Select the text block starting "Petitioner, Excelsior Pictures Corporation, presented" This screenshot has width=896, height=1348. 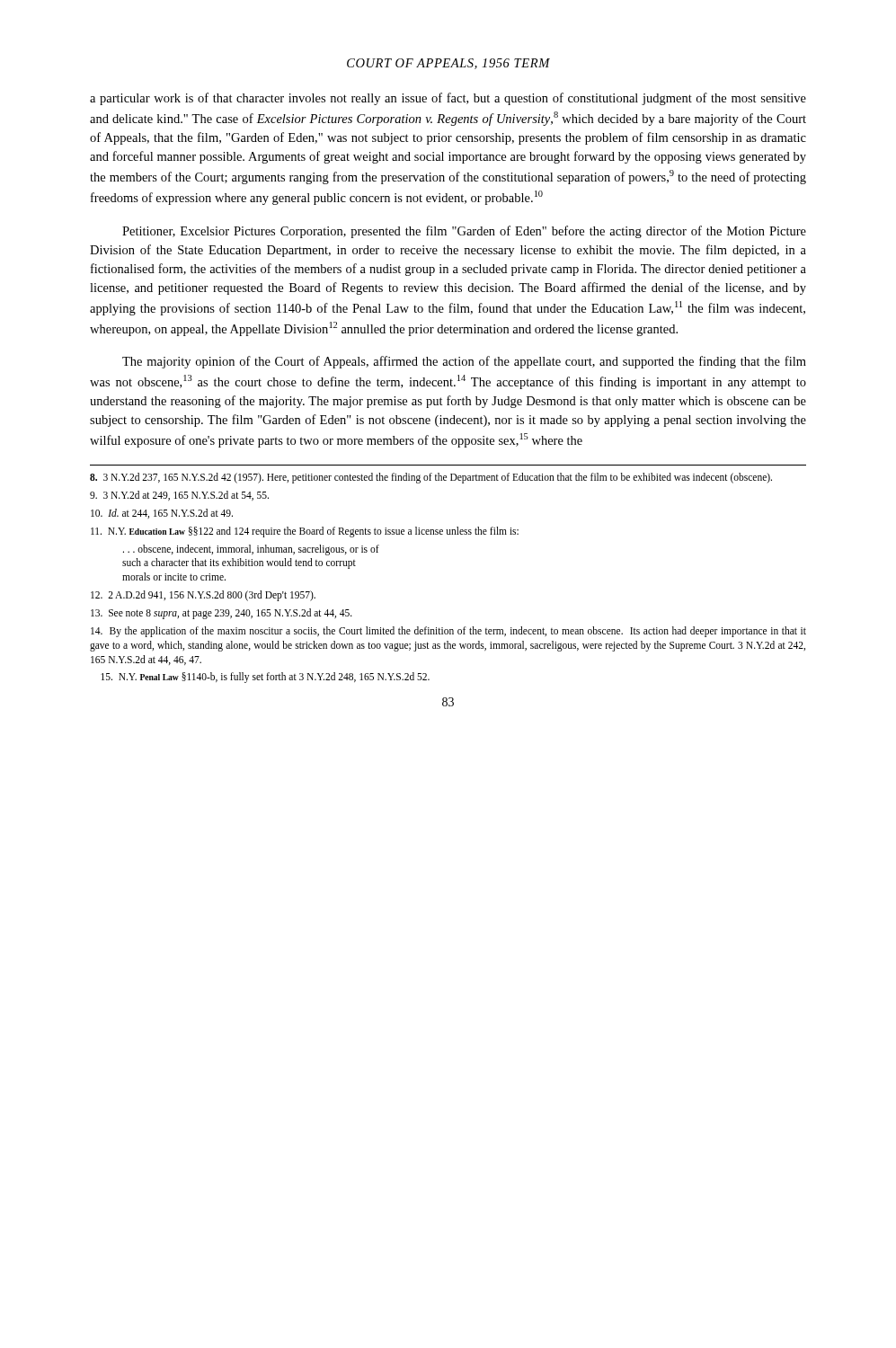click(448, 279)
